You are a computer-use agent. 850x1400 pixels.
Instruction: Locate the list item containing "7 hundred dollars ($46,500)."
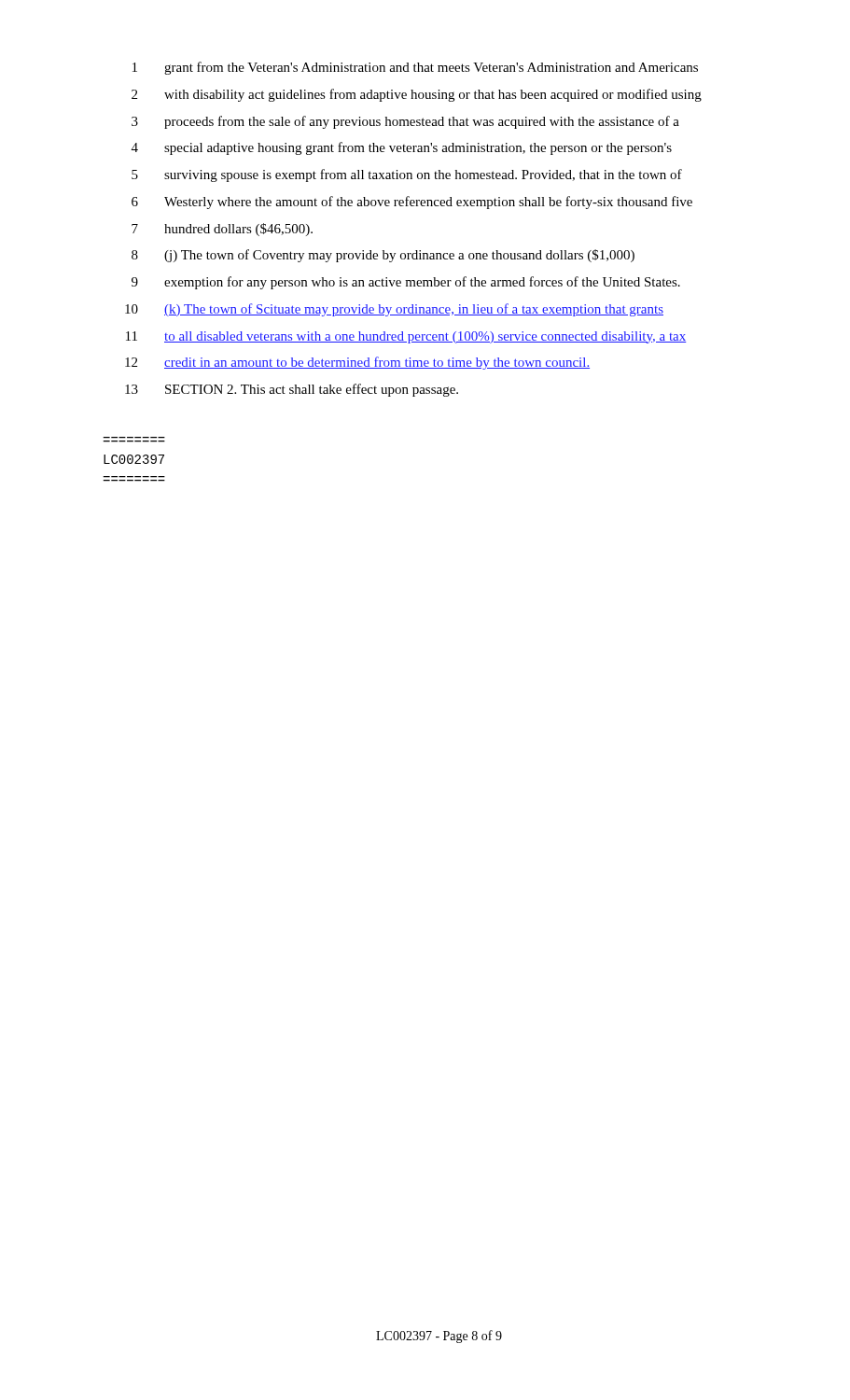click(222, 230)
